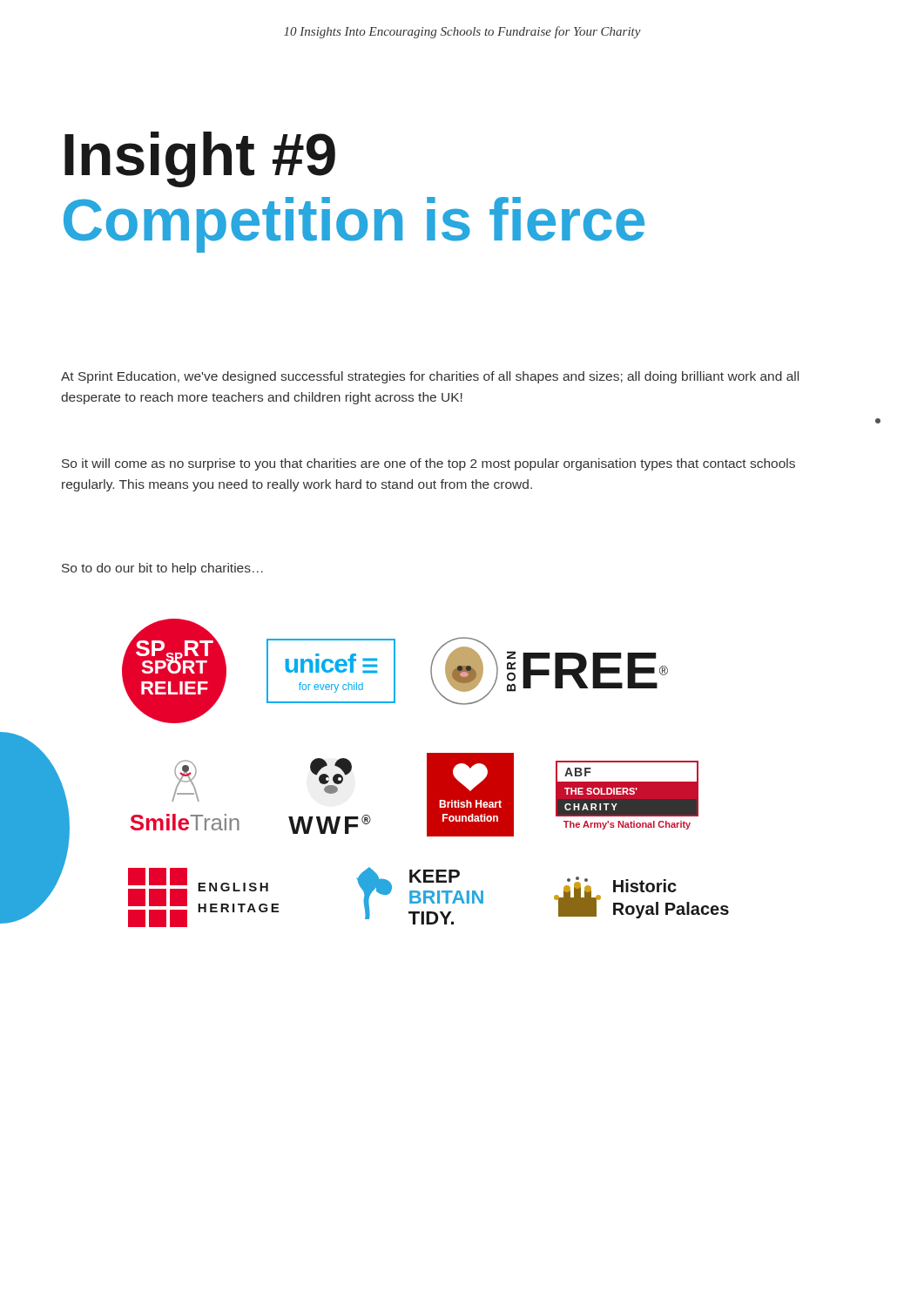Click on the text block starting "So it will come as no"
The width and height of the screenshot is (924, 1307).
click(x=428, y=474)
